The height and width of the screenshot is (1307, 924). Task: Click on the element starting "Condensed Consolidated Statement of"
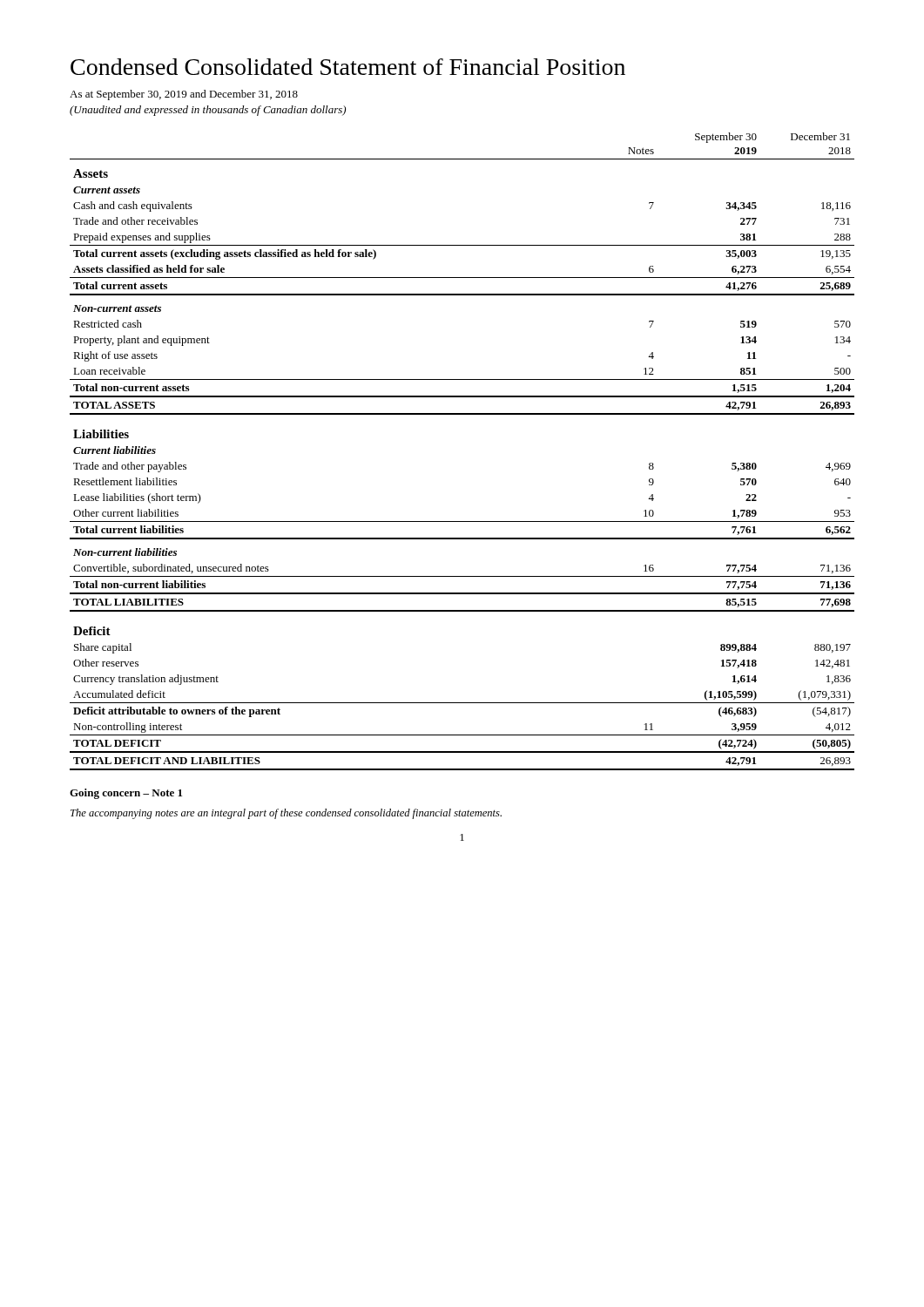click(348, 67)
